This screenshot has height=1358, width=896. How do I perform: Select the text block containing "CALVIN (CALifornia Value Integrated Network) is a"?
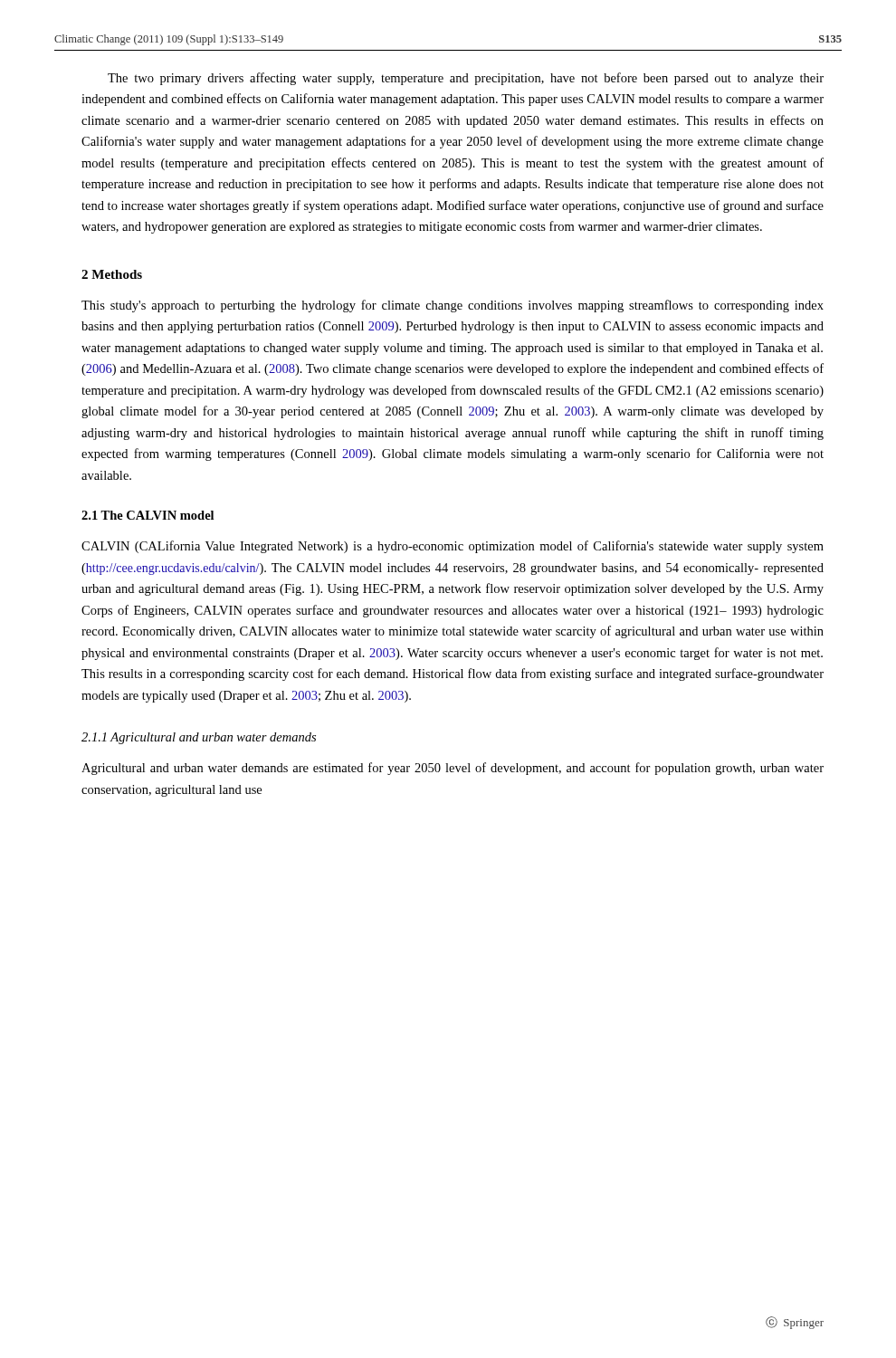tap(453, 621)
